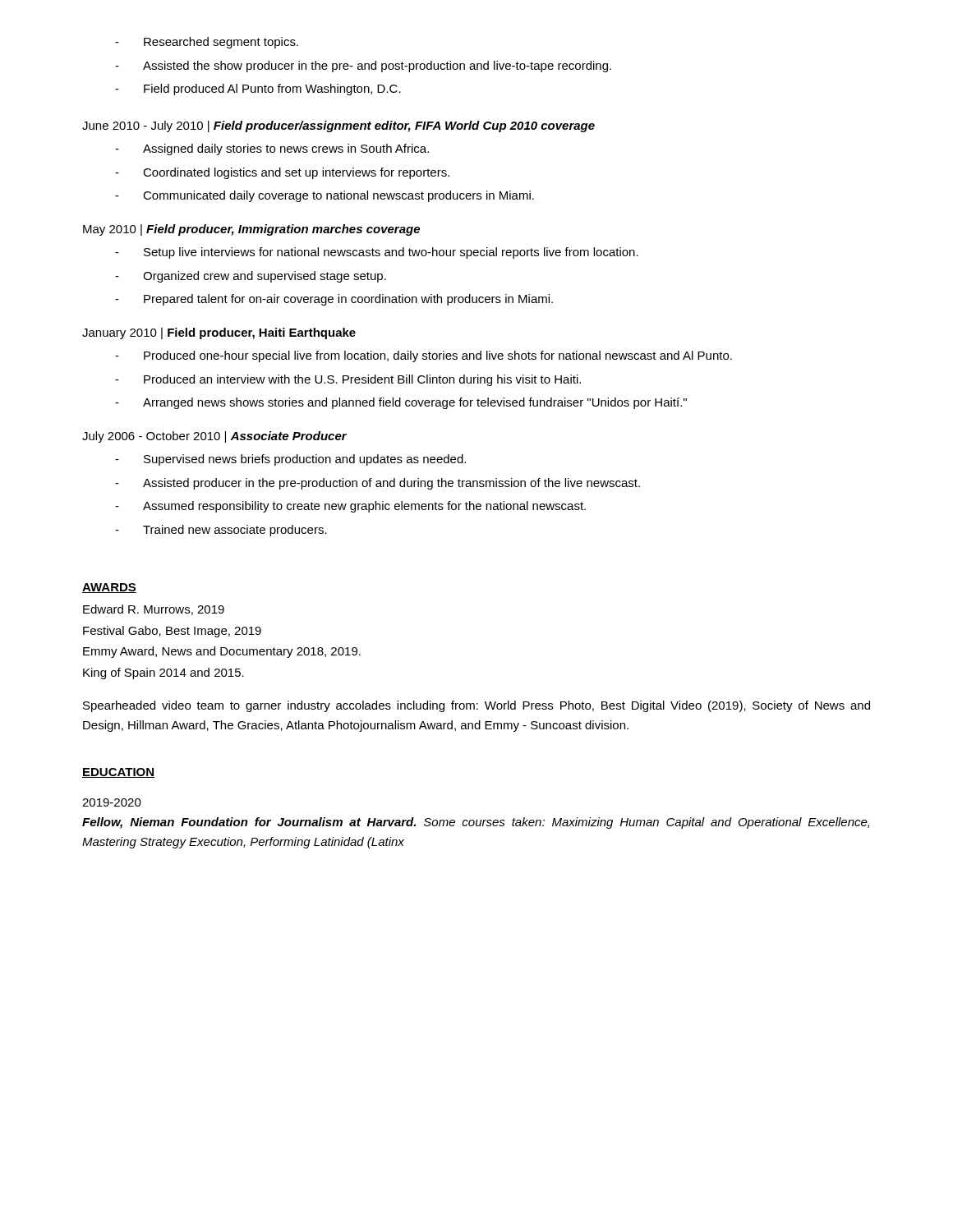Locate the region starting "- Assigned daily stories to"
The height and width of the screenshot is (1232, 953).
pos(272,149)
